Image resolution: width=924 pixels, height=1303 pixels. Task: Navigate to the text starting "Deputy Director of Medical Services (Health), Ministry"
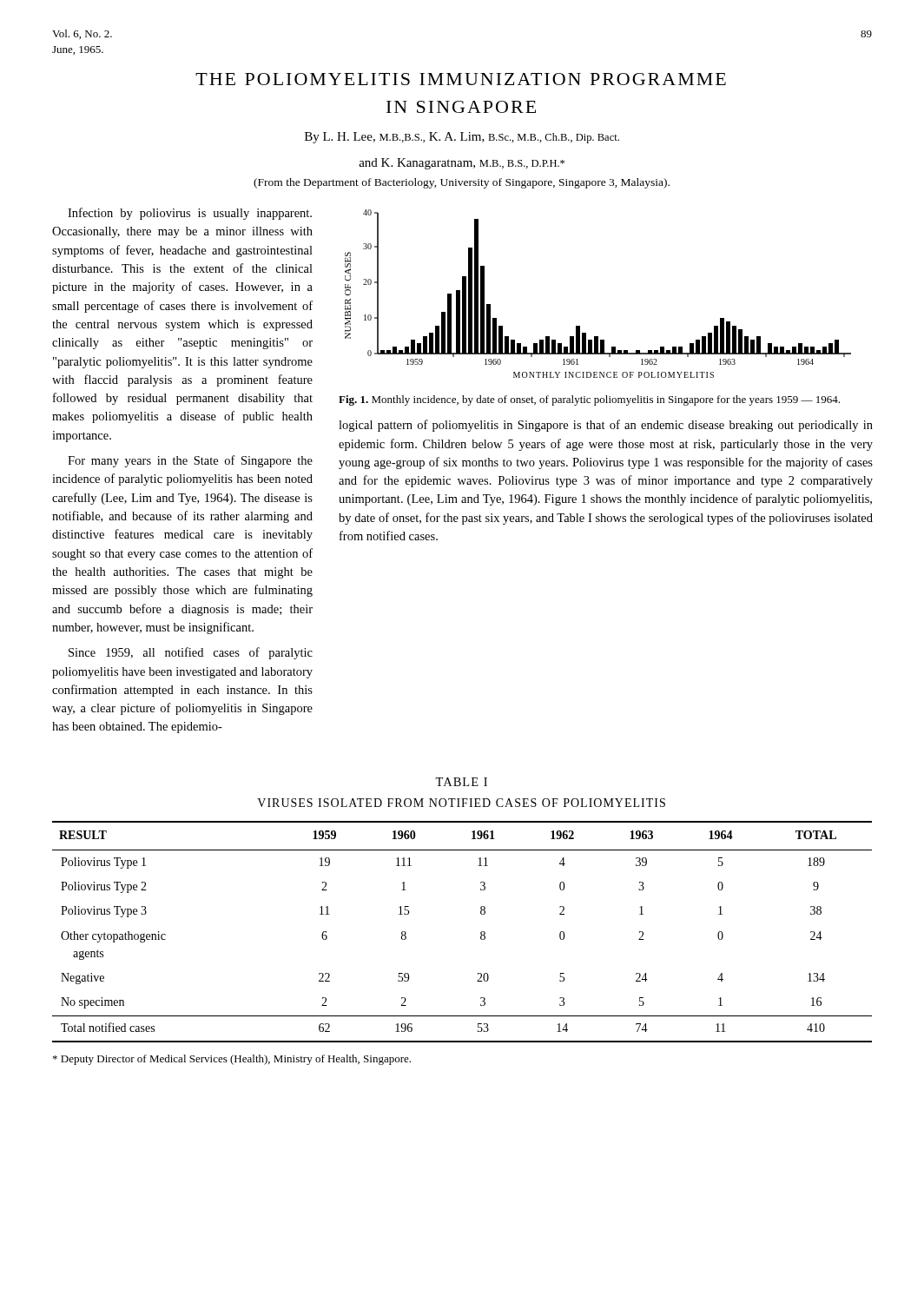pyautogui.click(x=232, y=1058)
